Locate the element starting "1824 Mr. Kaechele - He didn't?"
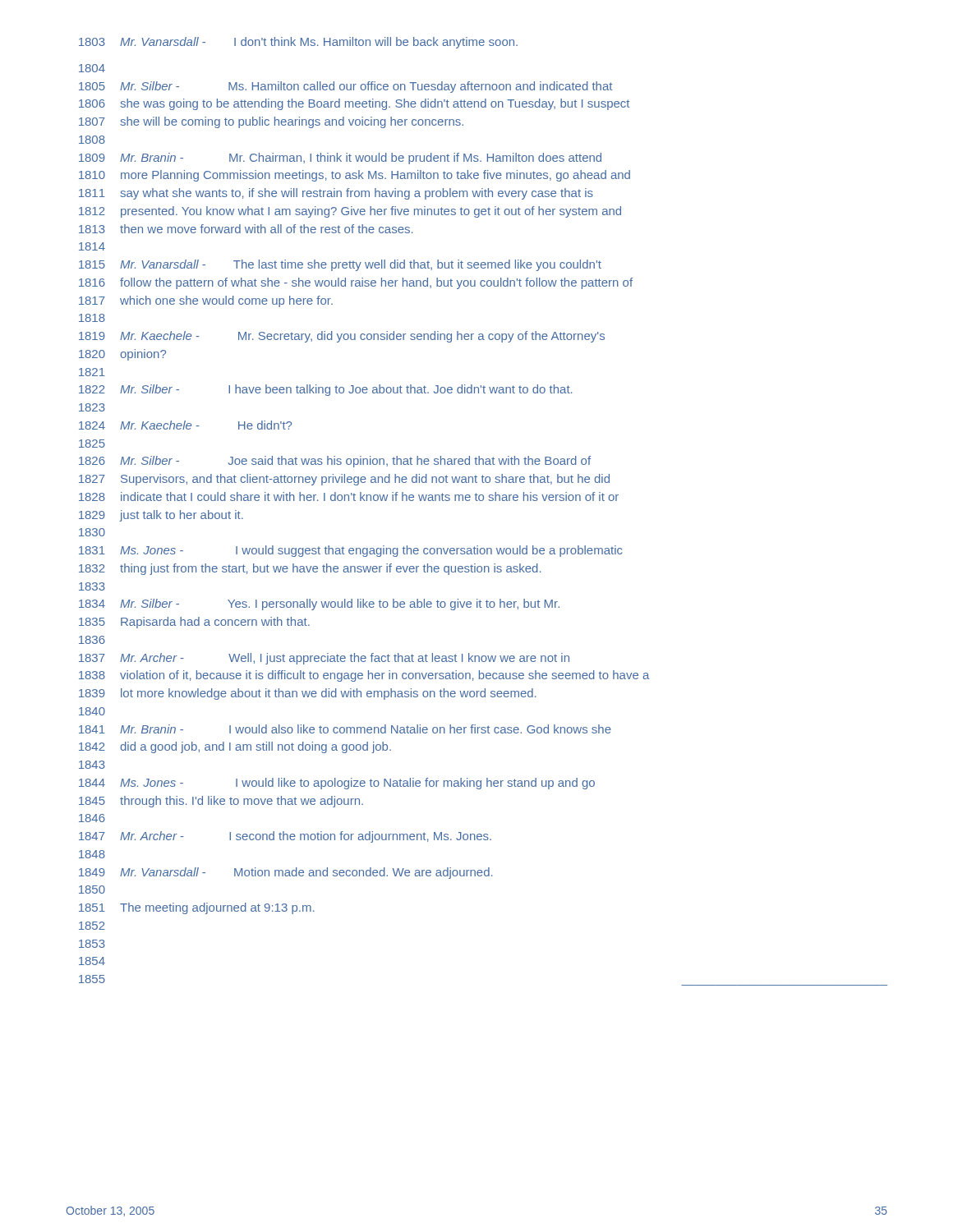 click(185, 425)
